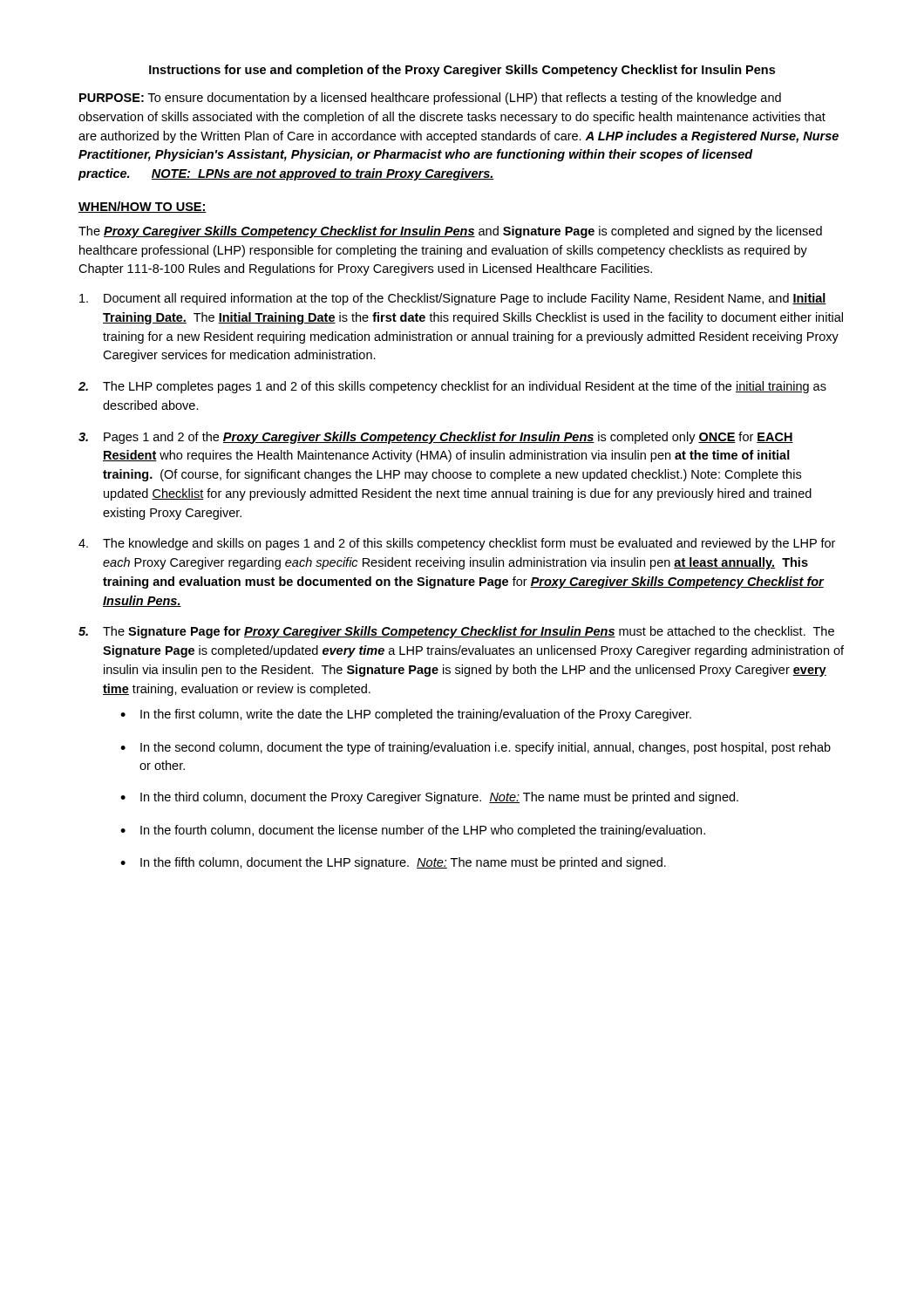Click the passage that begins "• In the fifth column,"

point(483,864)
